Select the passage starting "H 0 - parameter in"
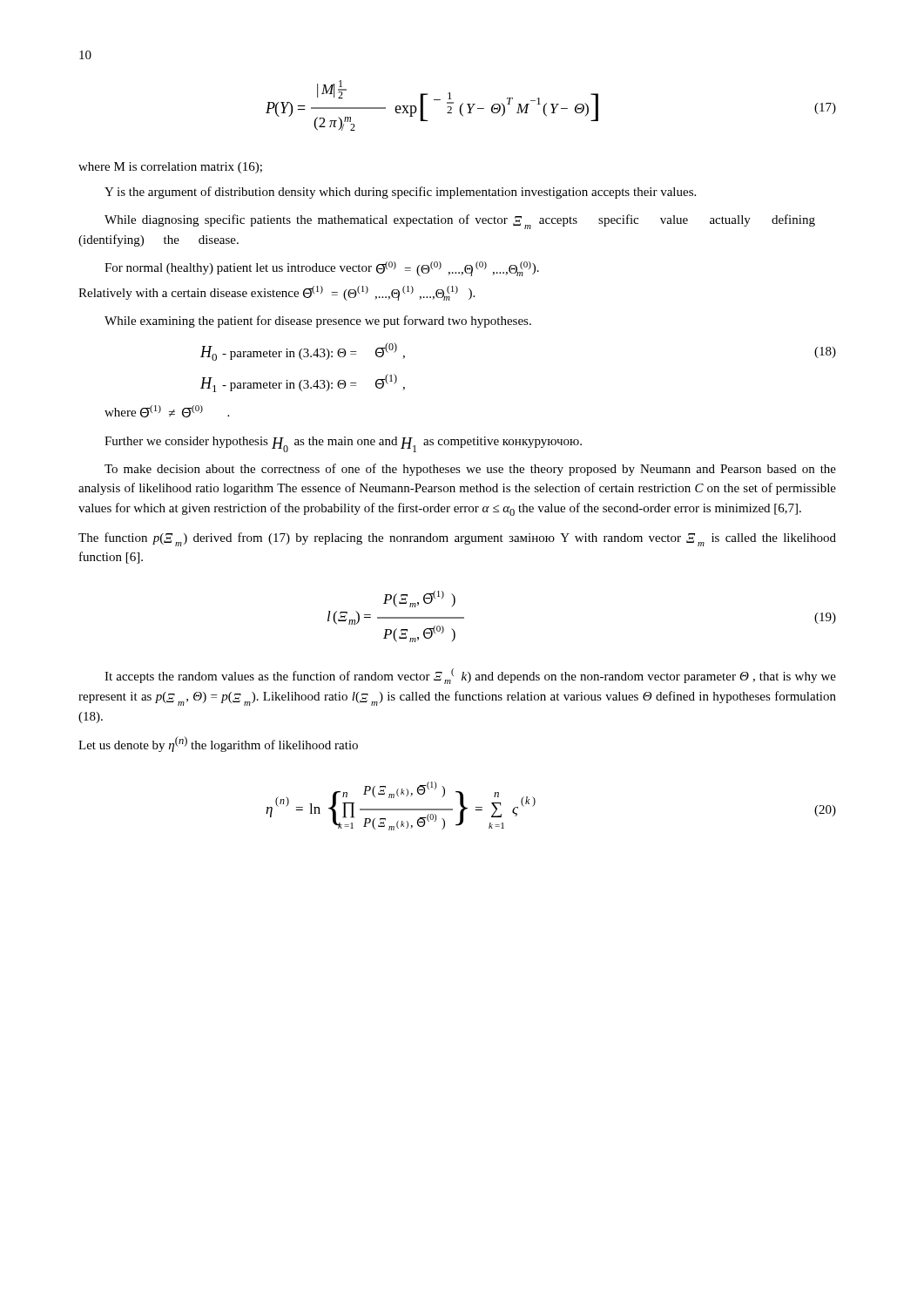Screen dimensions: 1307x924 [287, 352]
